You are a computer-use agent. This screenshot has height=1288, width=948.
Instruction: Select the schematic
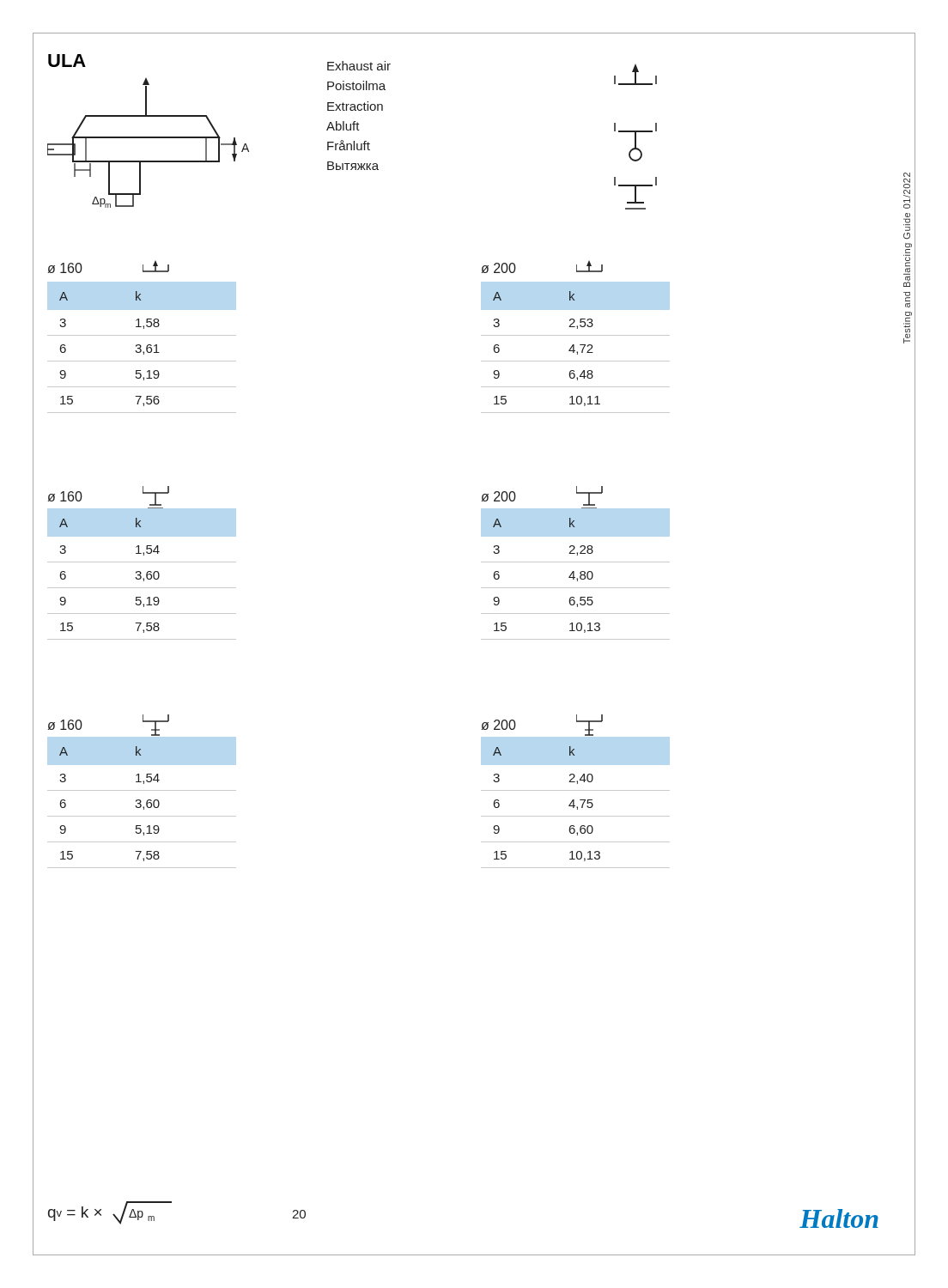[640, 142]
